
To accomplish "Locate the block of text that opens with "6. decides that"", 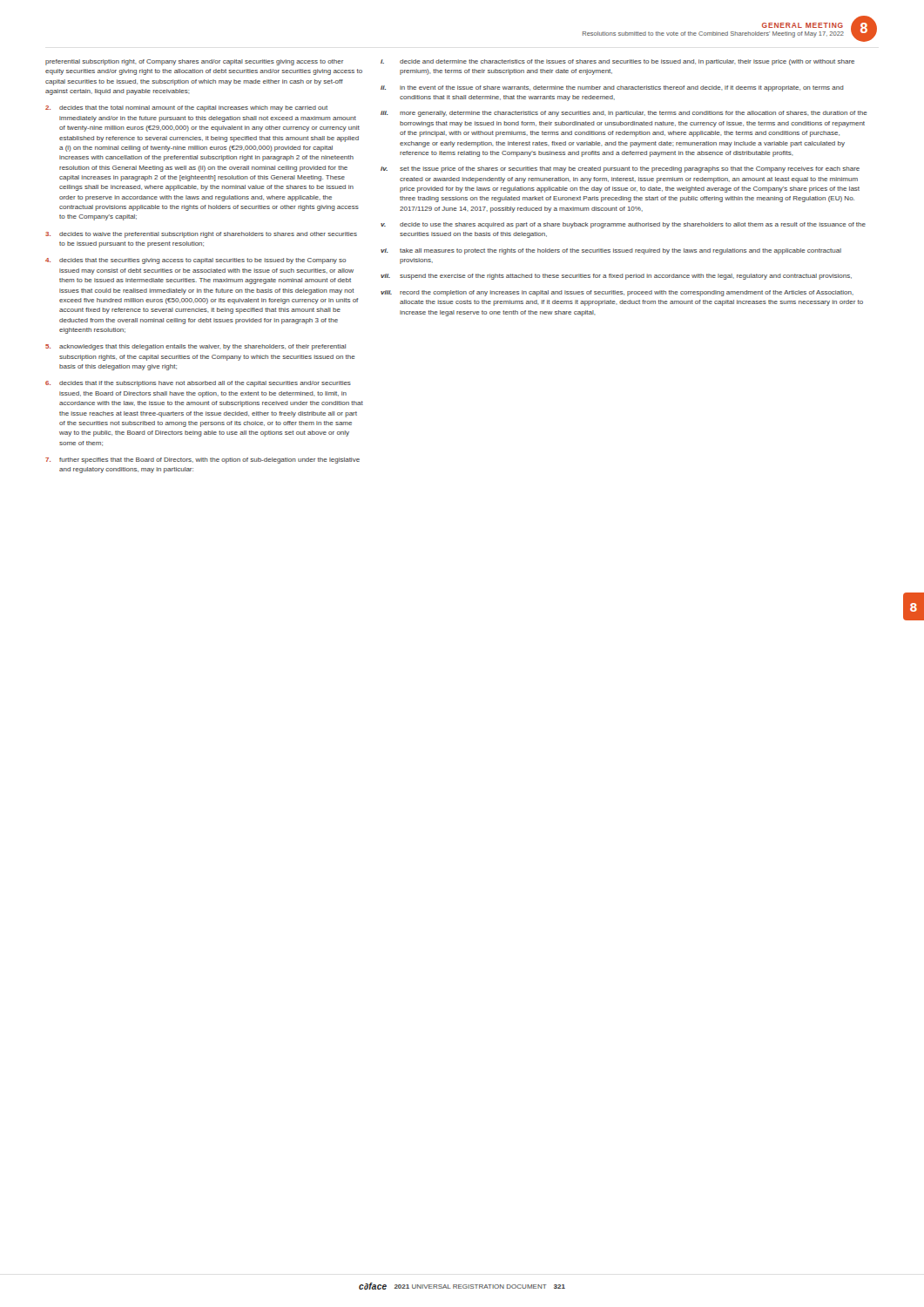I will (204, 413).
